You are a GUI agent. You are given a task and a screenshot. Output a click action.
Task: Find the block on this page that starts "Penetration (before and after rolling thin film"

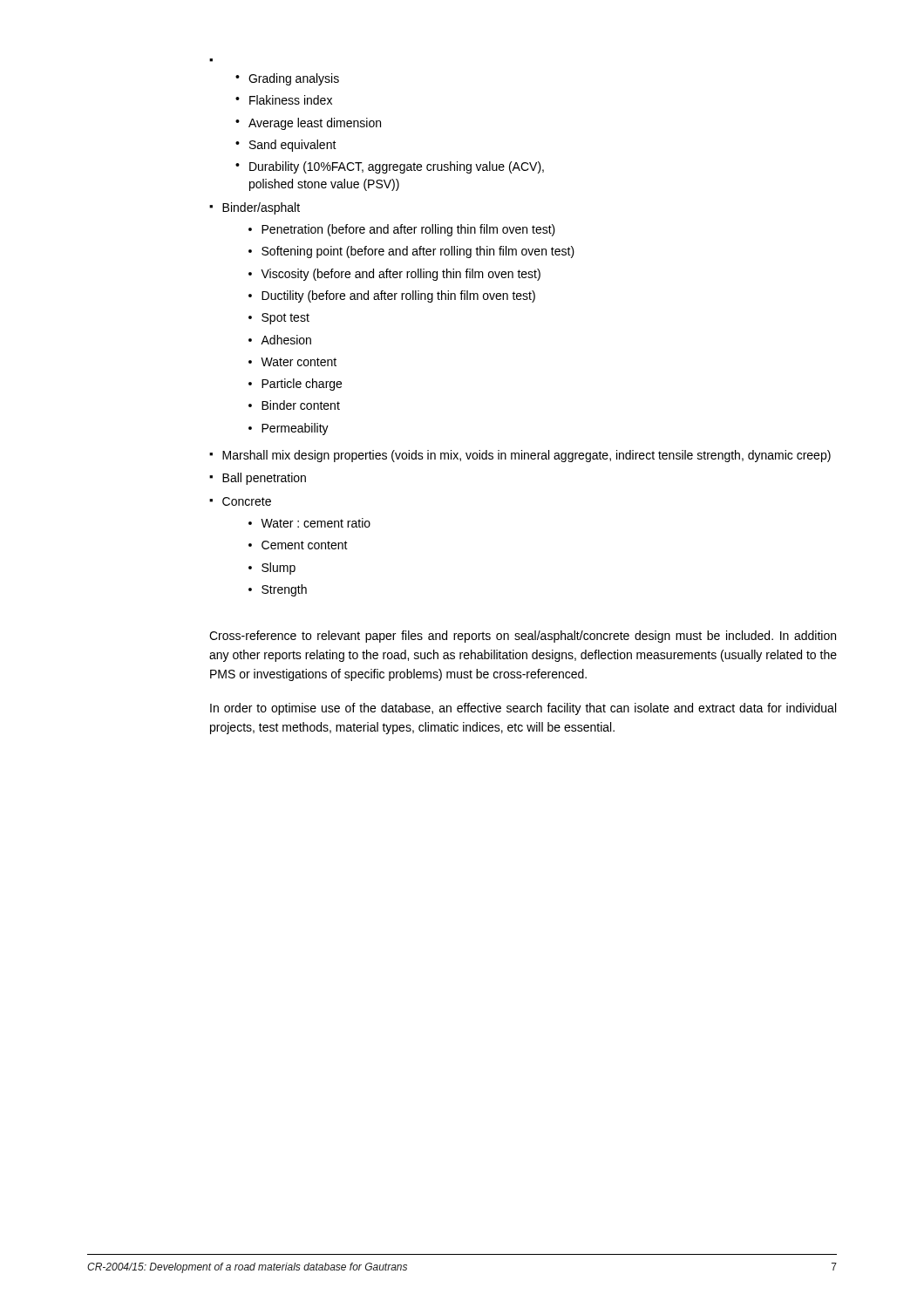click(x=549, y=229)
